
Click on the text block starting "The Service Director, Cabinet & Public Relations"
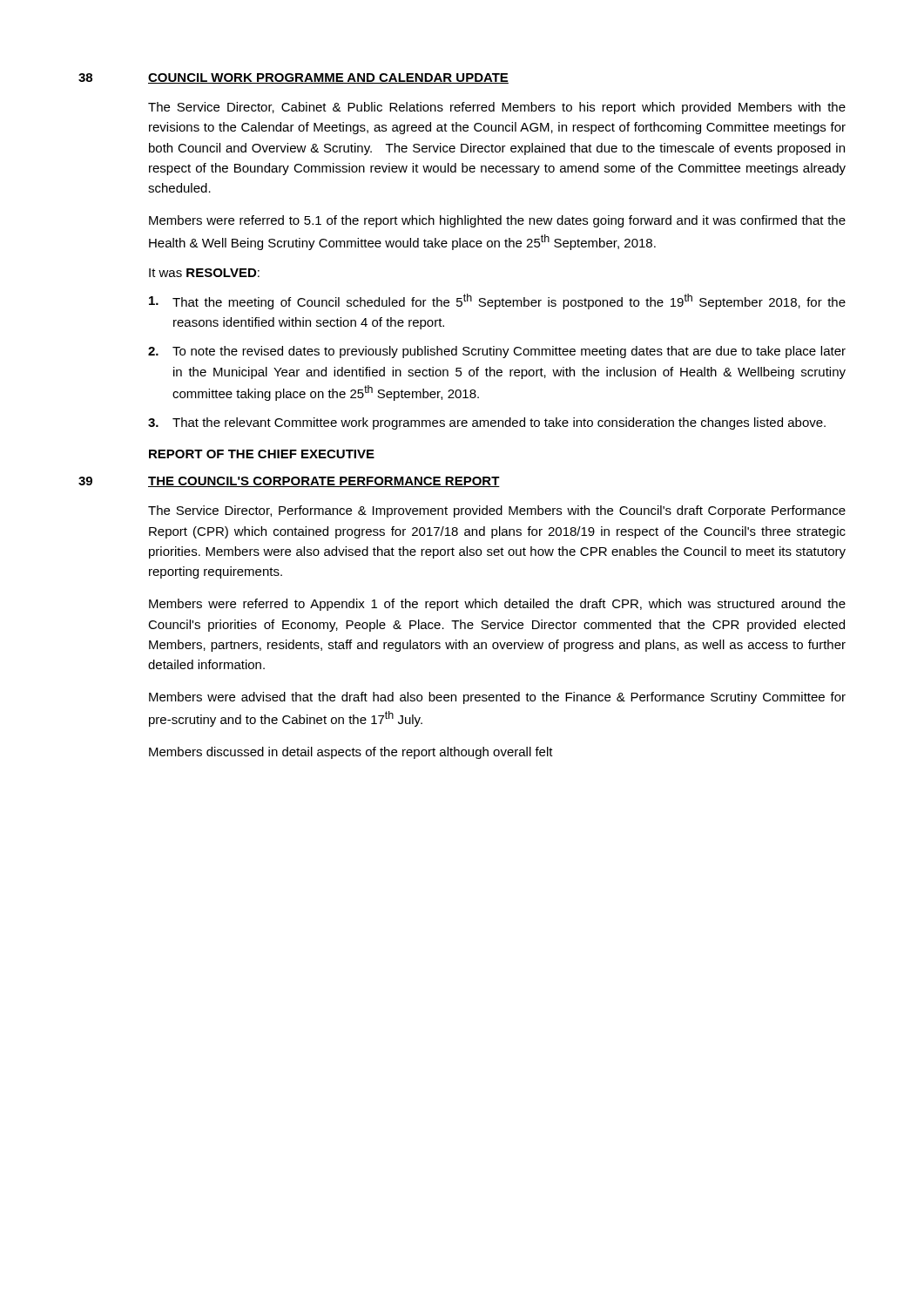pos(497,147)
